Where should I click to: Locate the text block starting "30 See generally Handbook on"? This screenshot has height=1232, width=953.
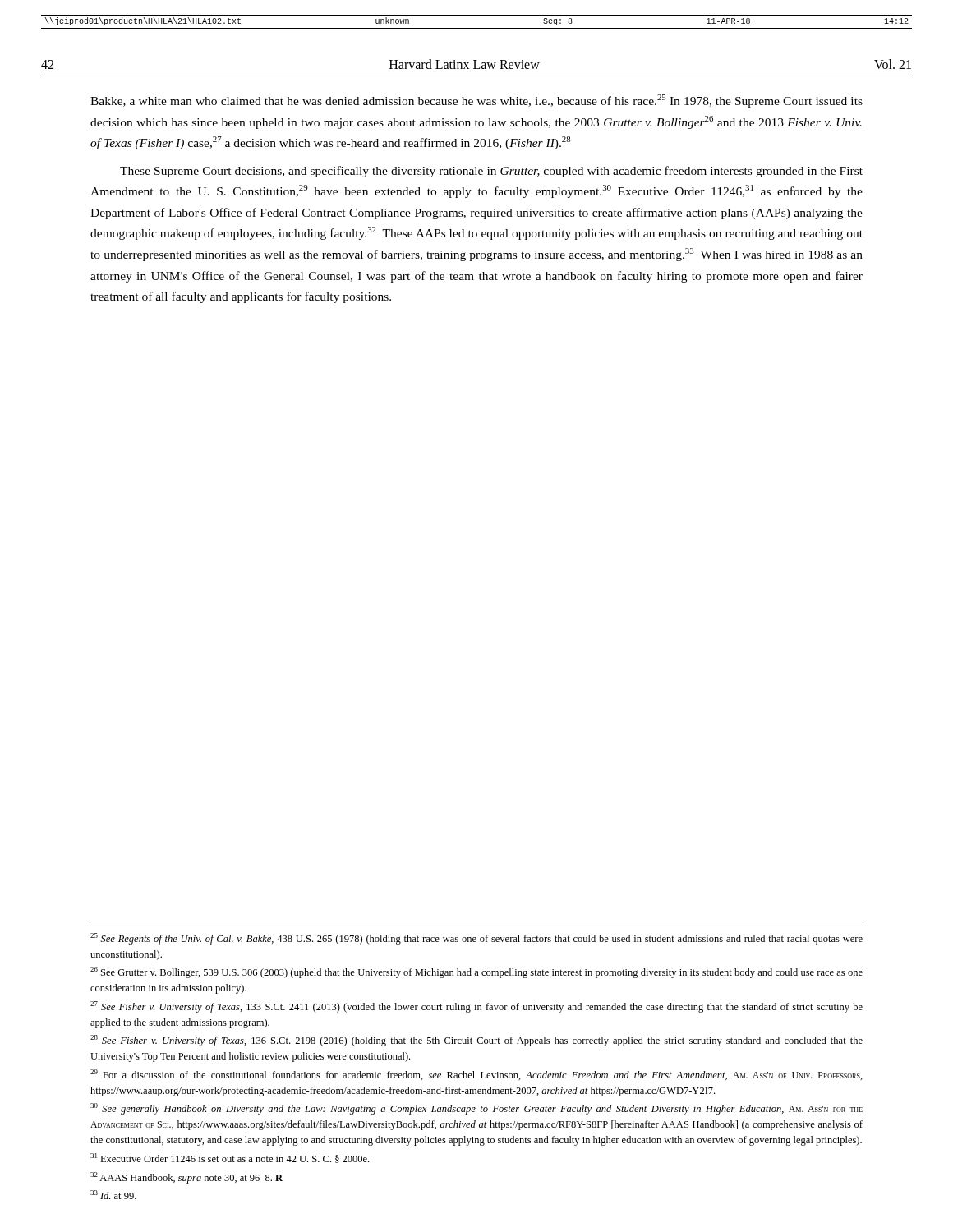[x=476, y=1124]
